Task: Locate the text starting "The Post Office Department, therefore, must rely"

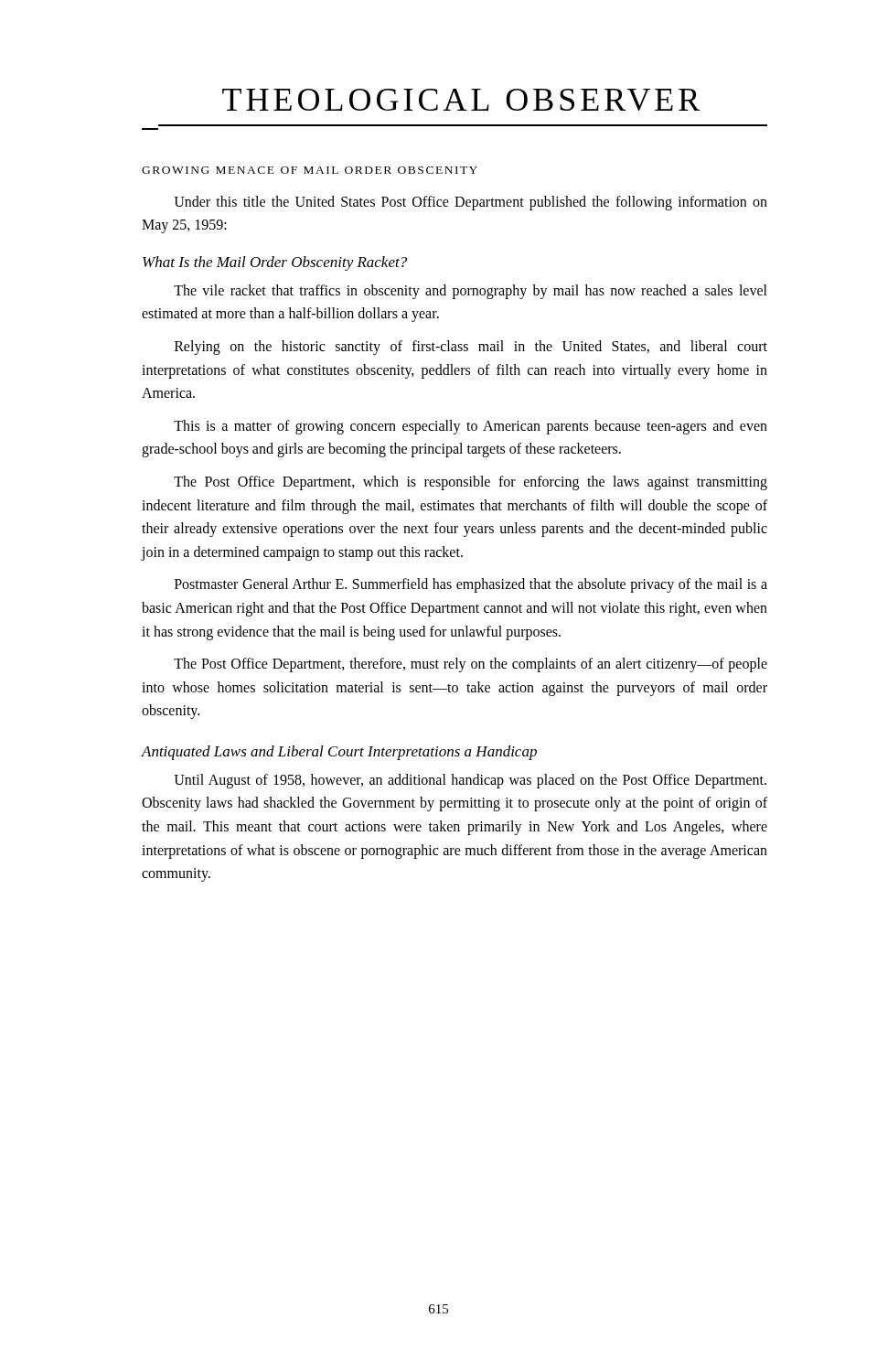Action: click(455, 687)
